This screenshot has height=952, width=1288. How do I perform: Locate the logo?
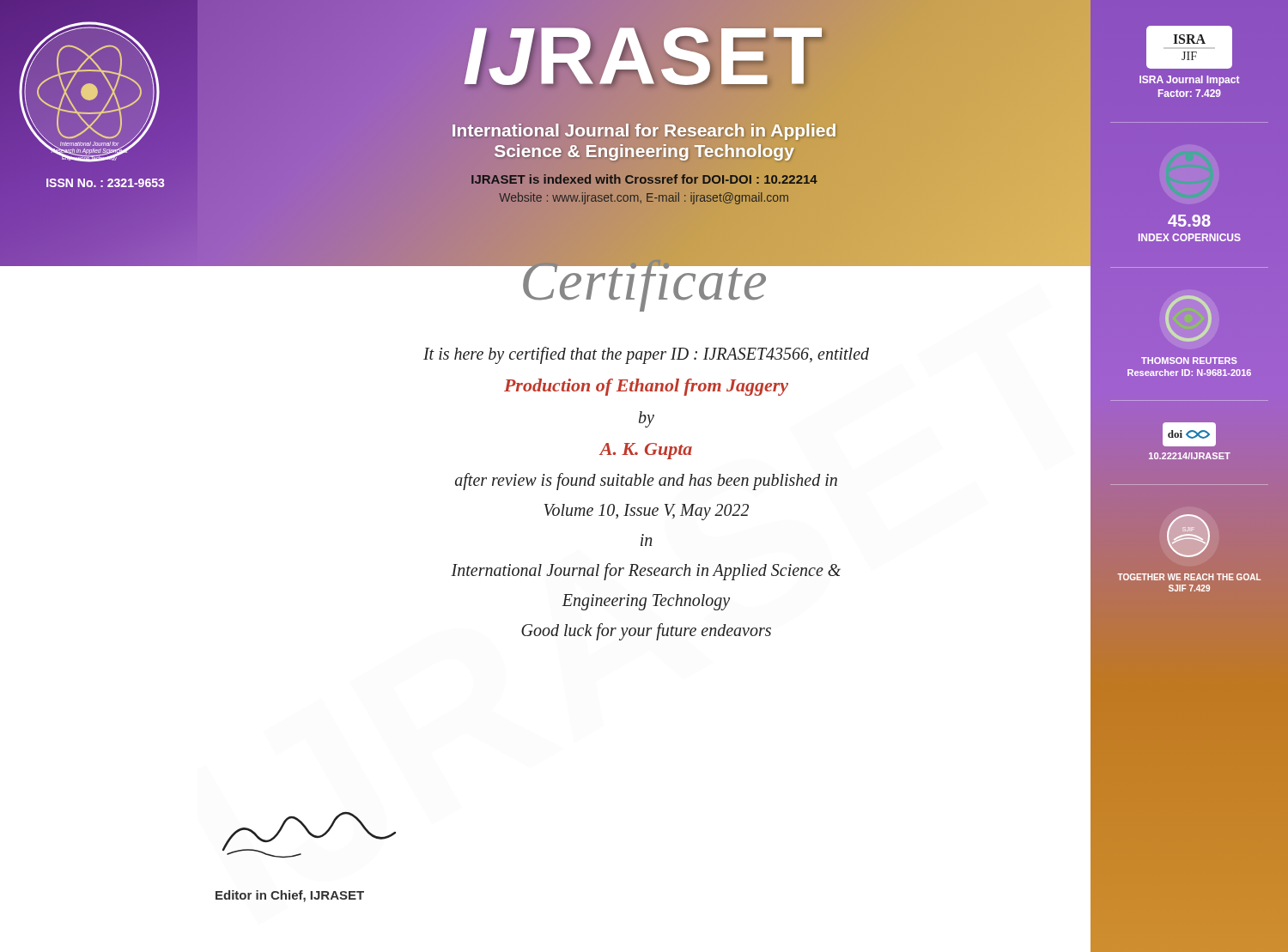(x=92, y=94)
